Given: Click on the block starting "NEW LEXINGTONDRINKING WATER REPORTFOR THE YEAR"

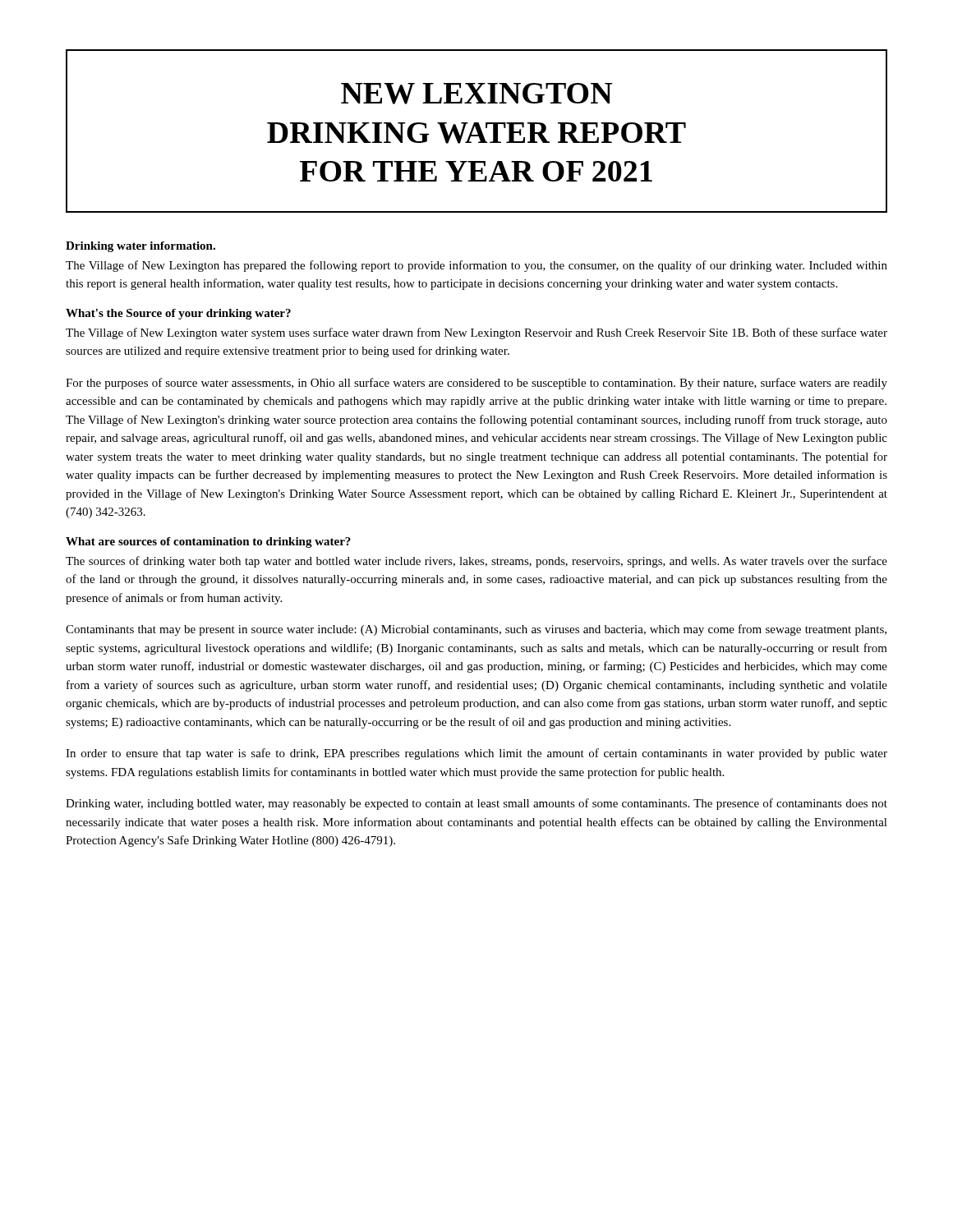Looking at the screenshot, I should pos(476,132).
